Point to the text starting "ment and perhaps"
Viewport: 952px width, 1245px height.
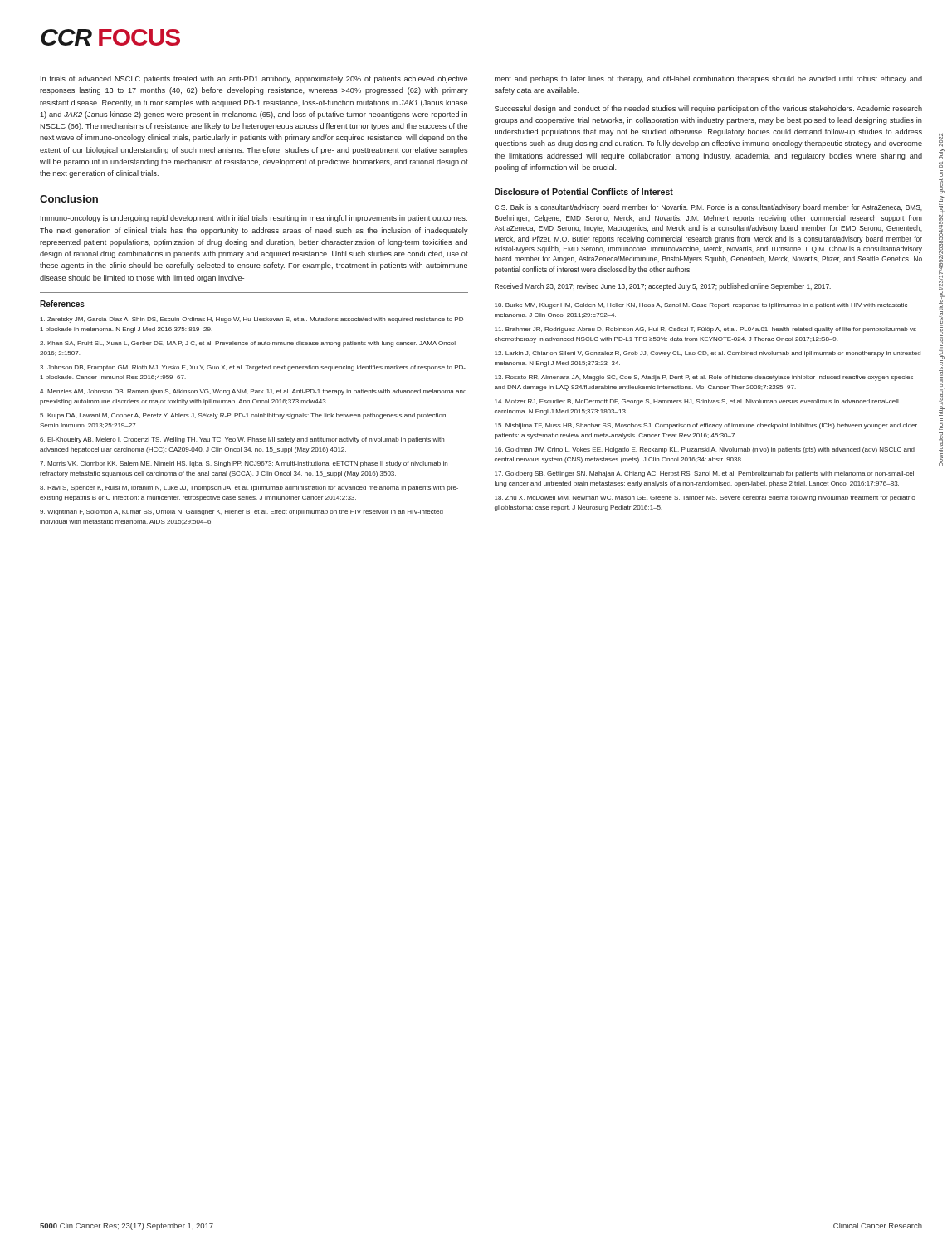tap(708, 123)
